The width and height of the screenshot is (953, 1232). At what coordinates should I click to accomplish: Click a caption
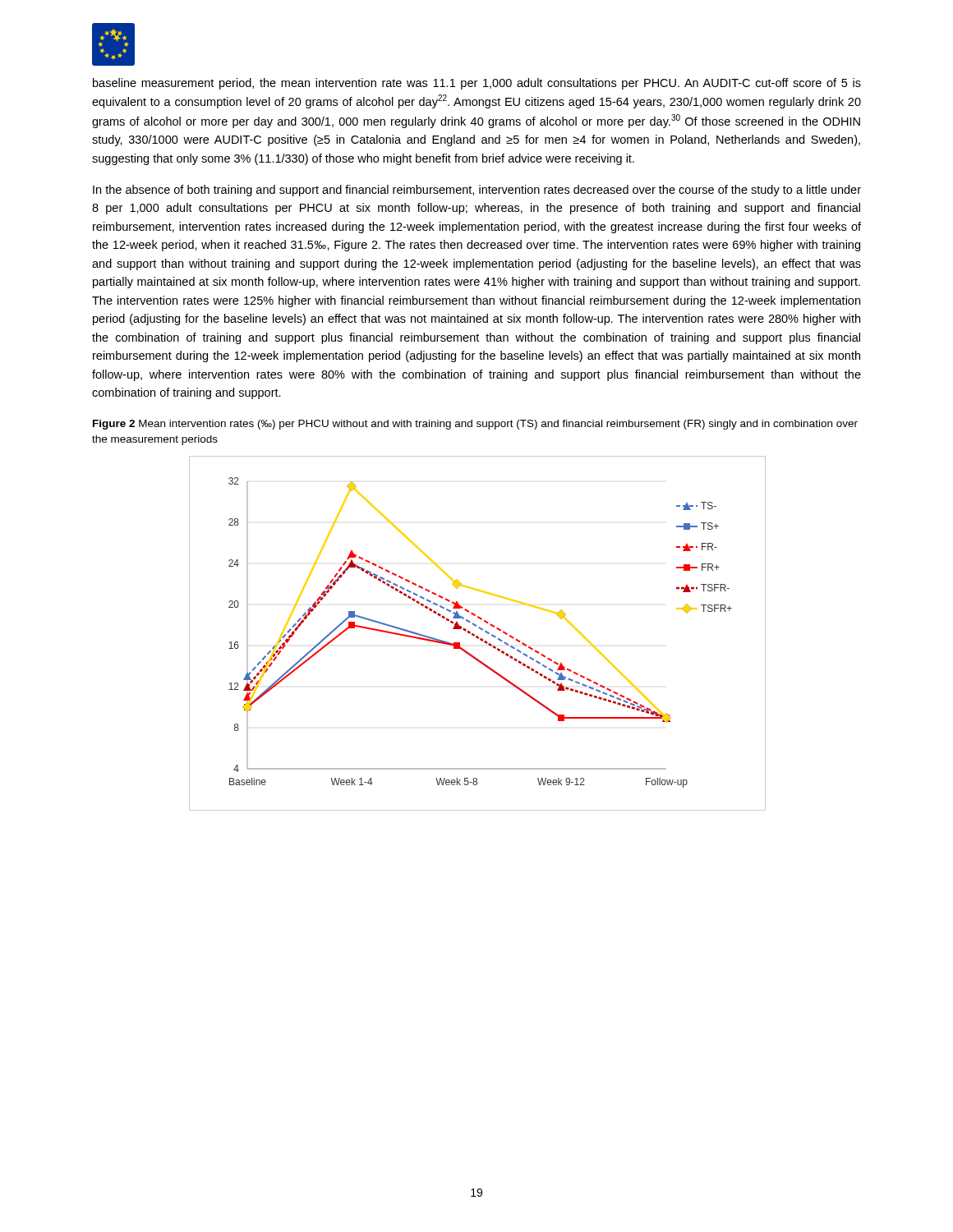[475, 431]
